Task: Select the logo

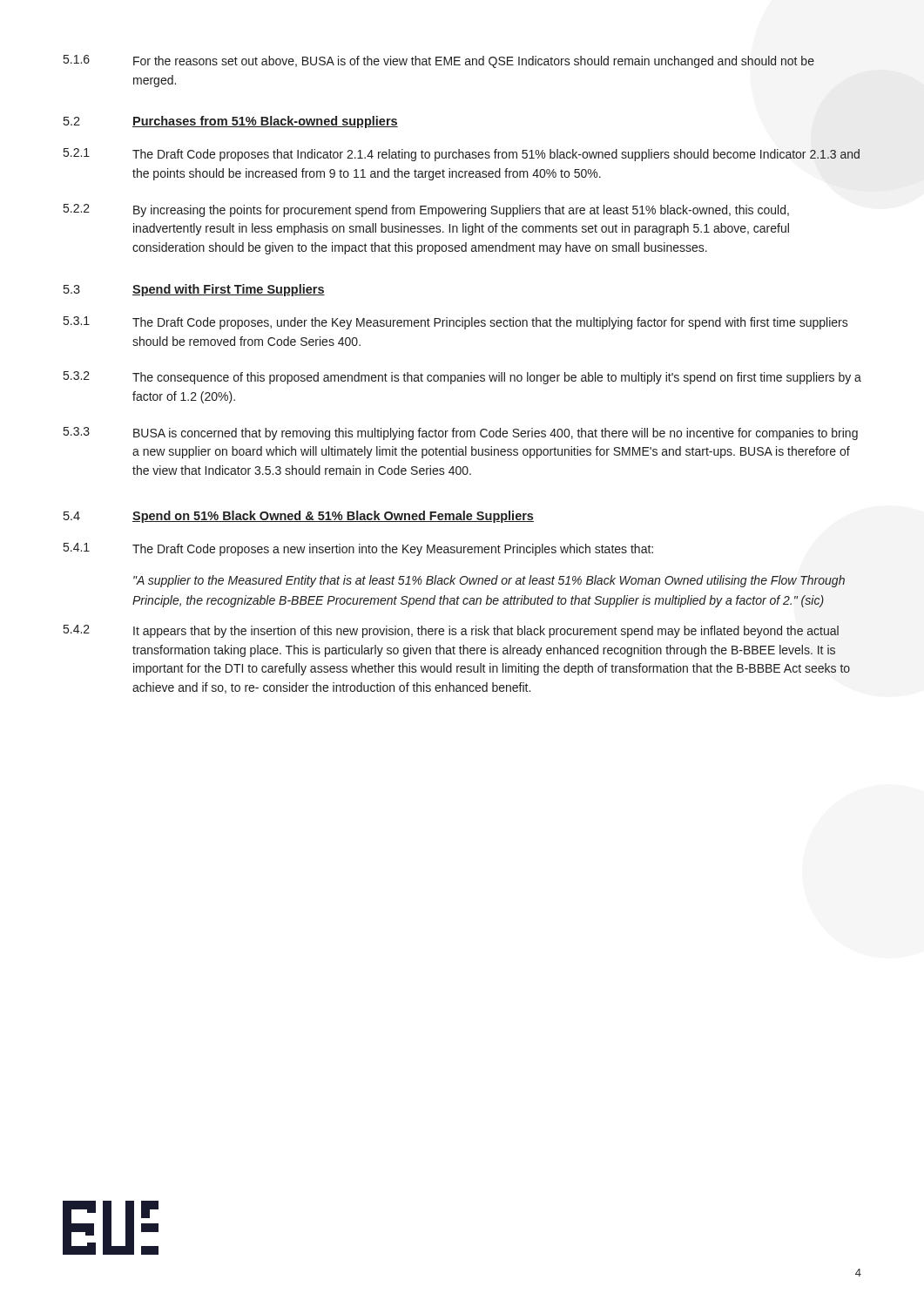Action: pyautogui.click(x=111, y=1232)
